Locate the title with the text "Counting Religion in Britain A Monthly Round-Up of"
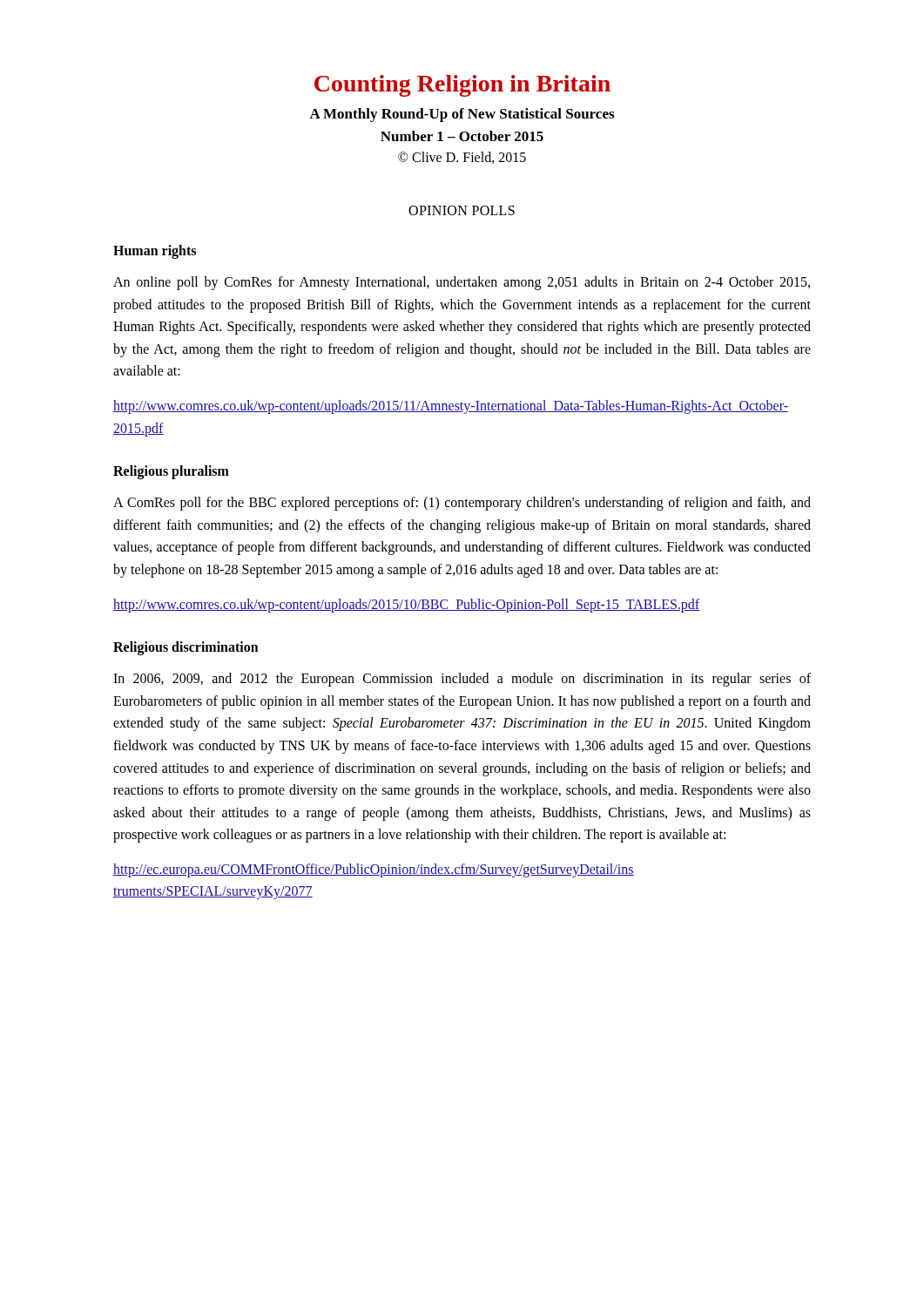The width and height of the screenshot is (924, 1307). pyautogui.click(x=462, y=119)
